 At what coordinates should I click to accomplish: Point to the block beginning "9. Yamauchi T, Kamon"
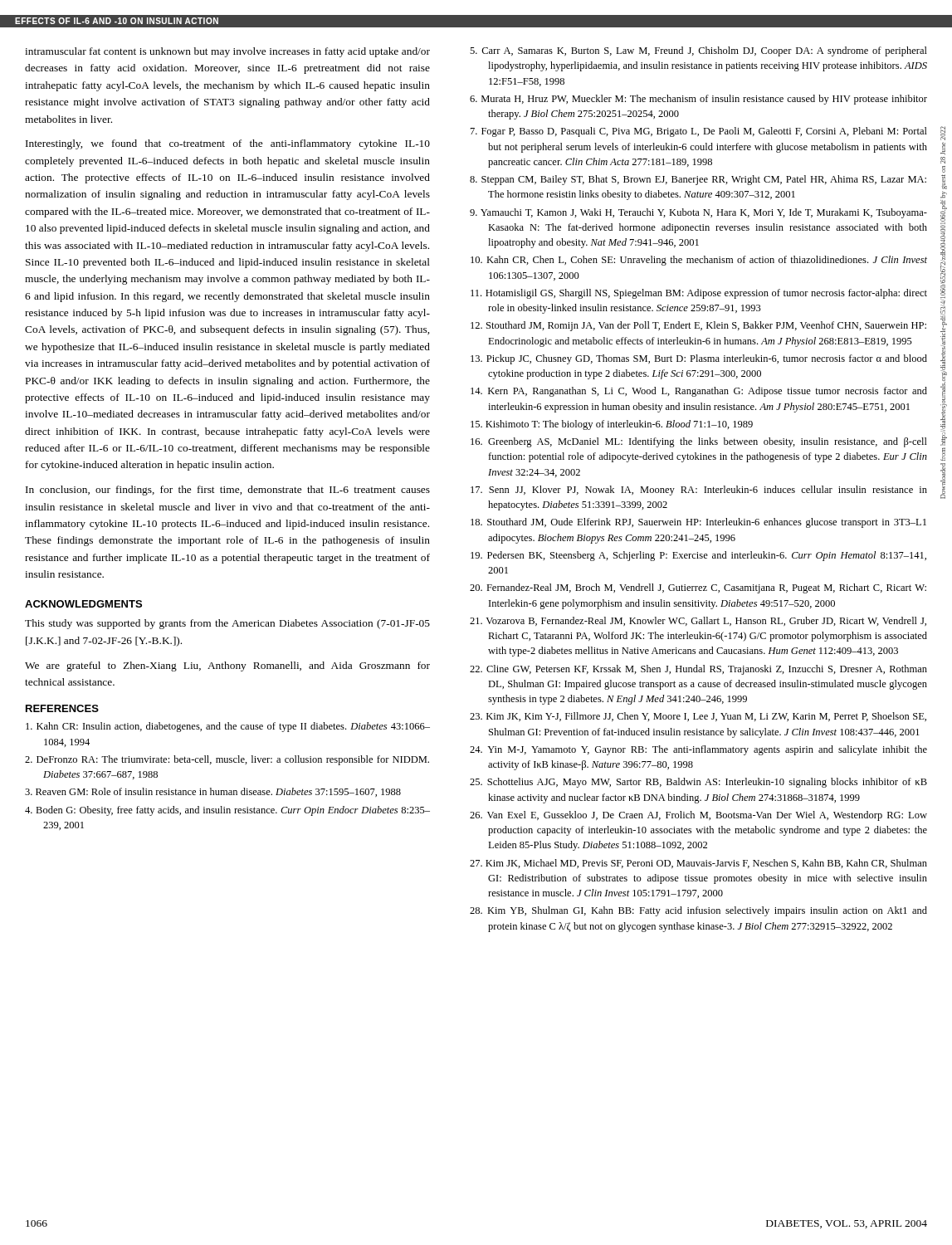tap(698, 227)
